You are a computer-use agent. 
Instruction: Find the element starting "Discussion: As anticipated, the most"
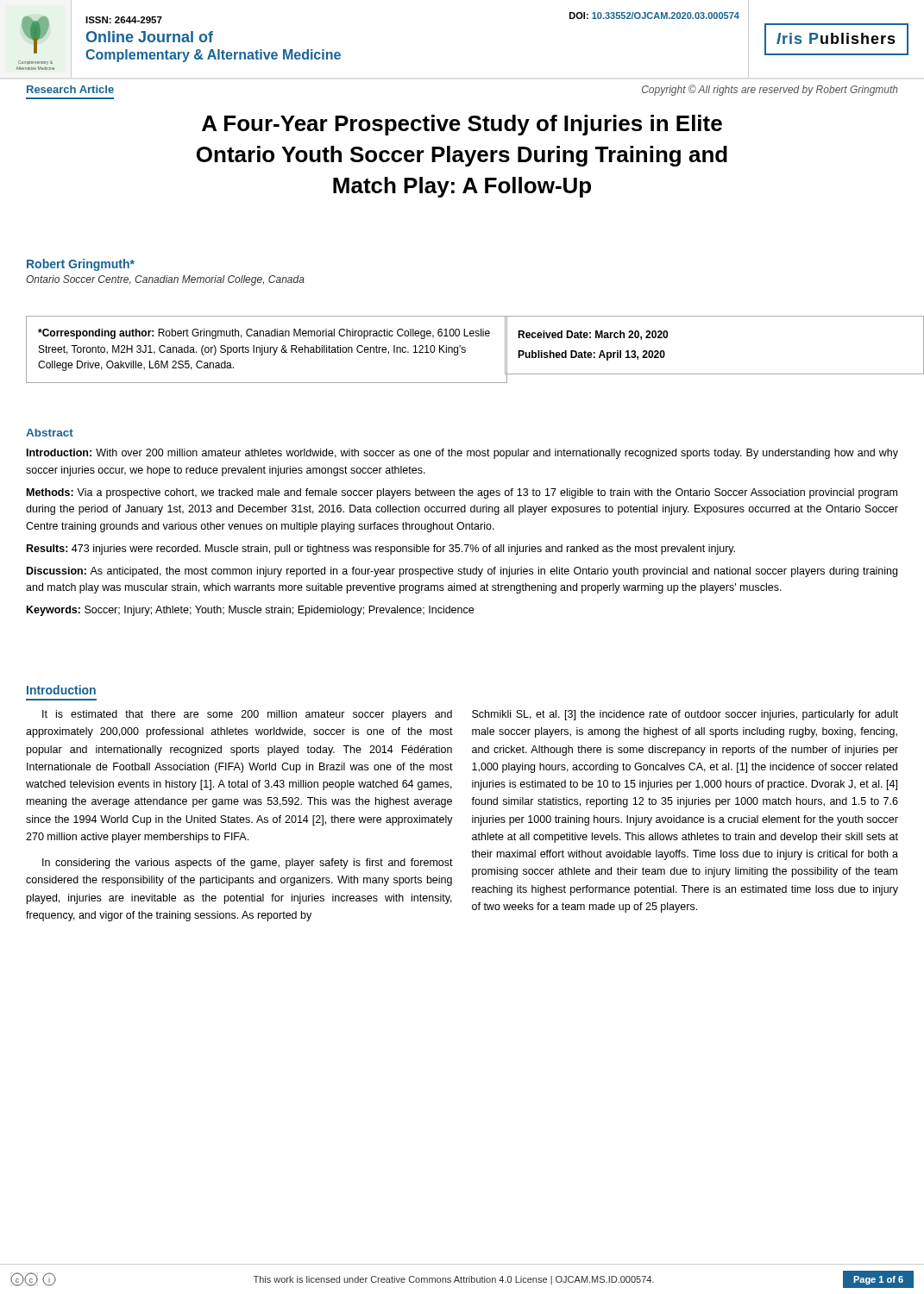click(462, 579)
